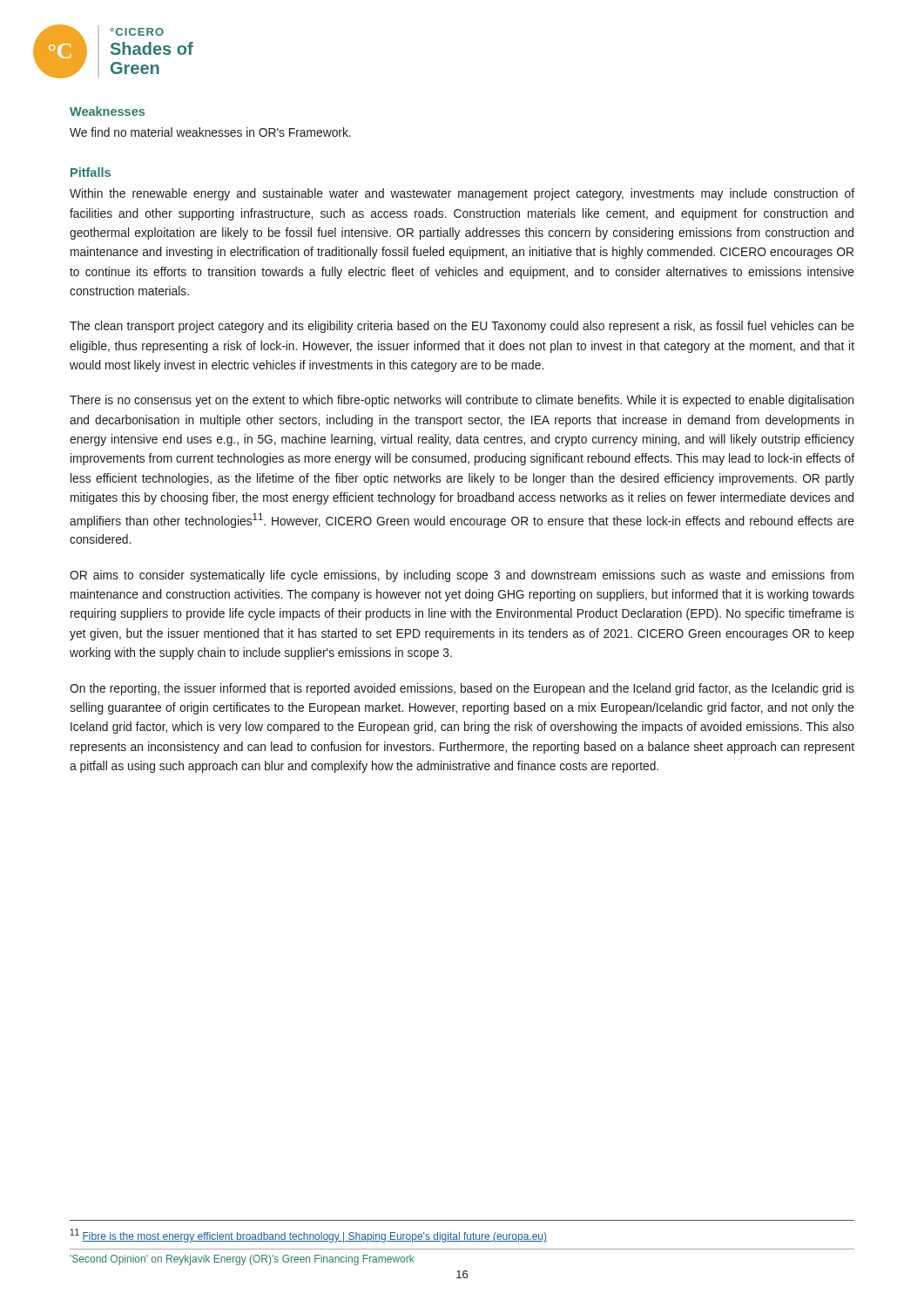Locate the block of text that opens with "Within the renewable energy and"
The width and height of the screenshot is (924, 1307).
[x=462, y=243]
